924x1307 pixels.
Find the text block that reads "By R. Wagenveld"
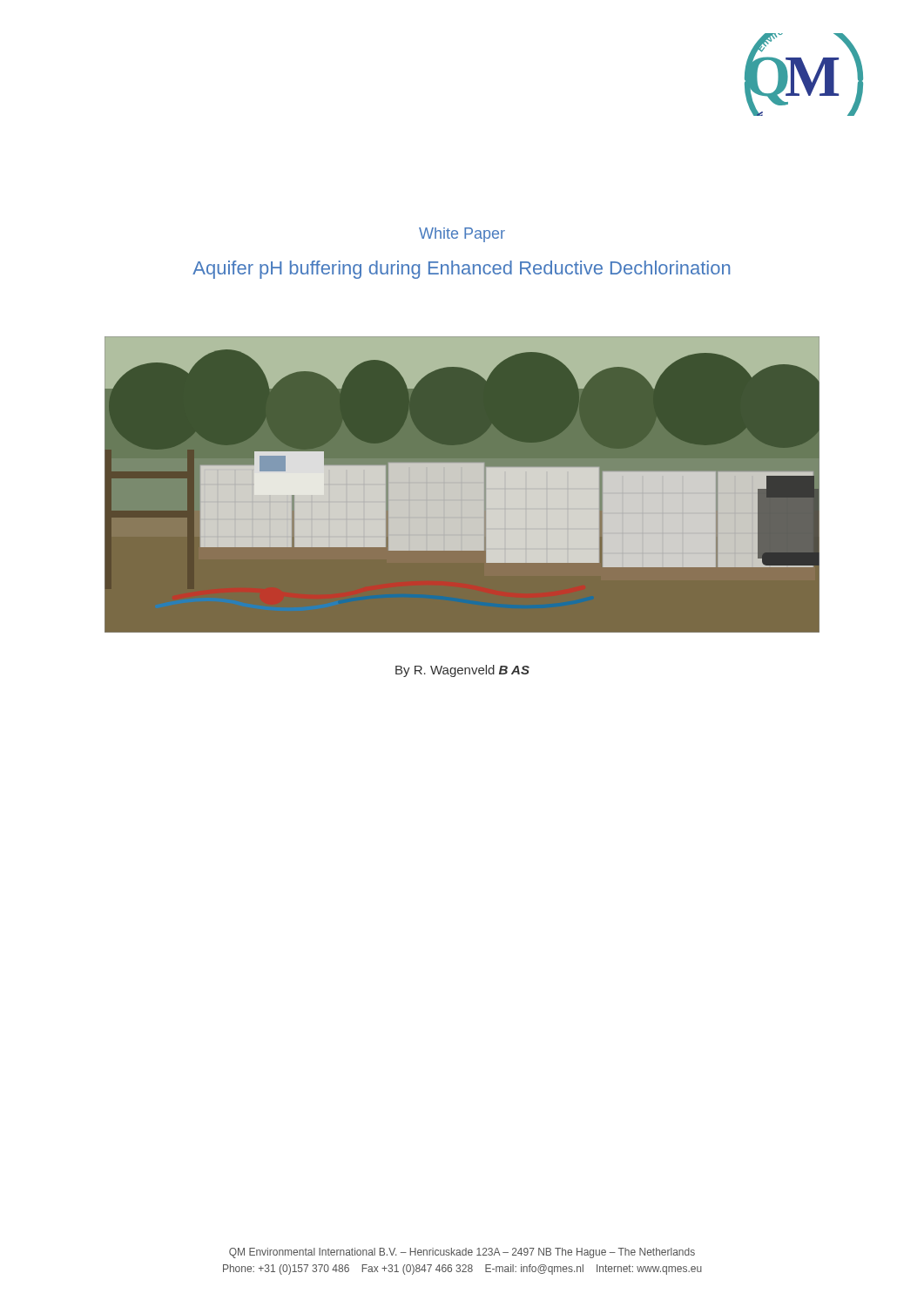click(462, 670)
